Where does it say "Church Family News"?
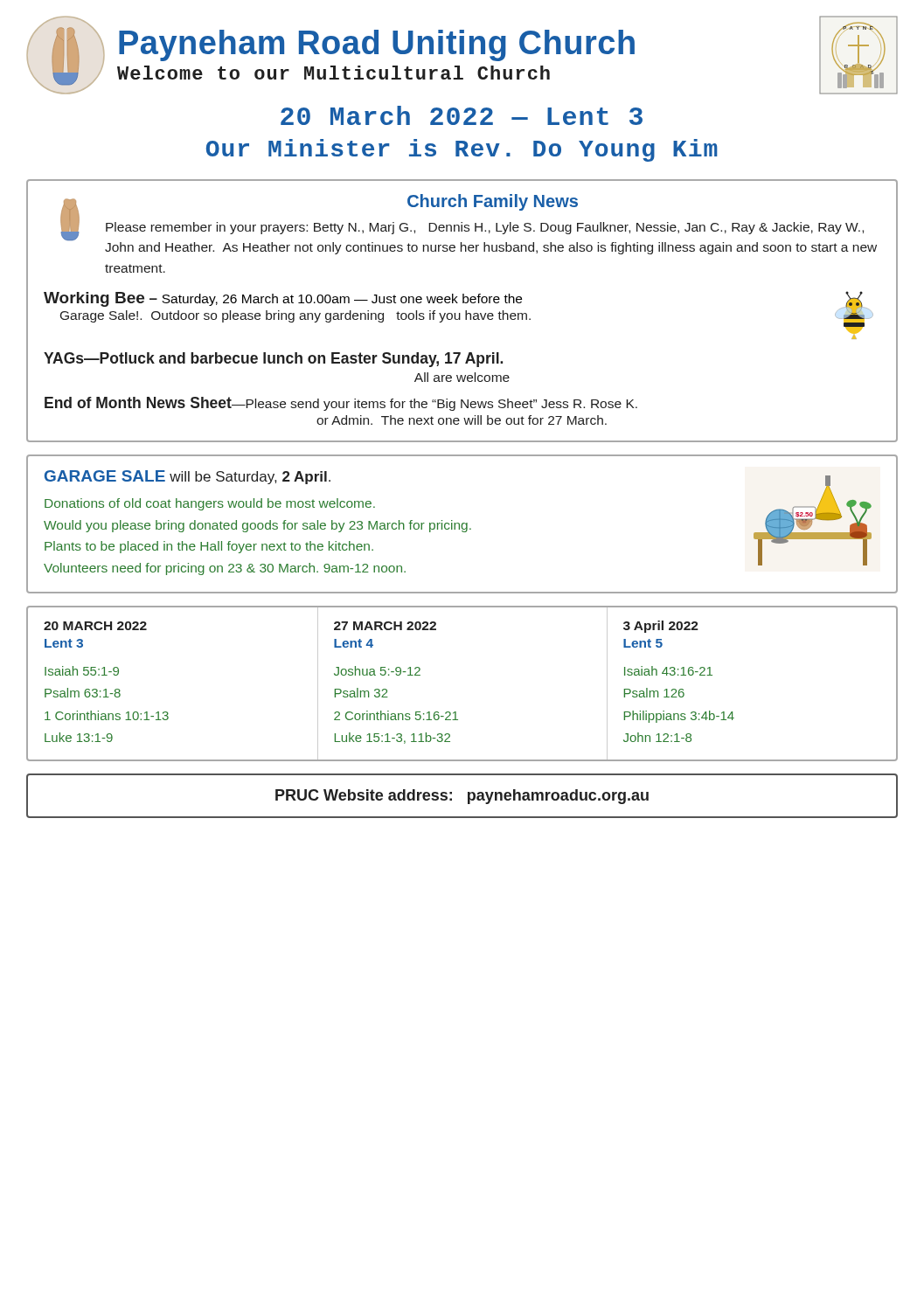This screenshot has height=1311, width=924. (493, 201)
